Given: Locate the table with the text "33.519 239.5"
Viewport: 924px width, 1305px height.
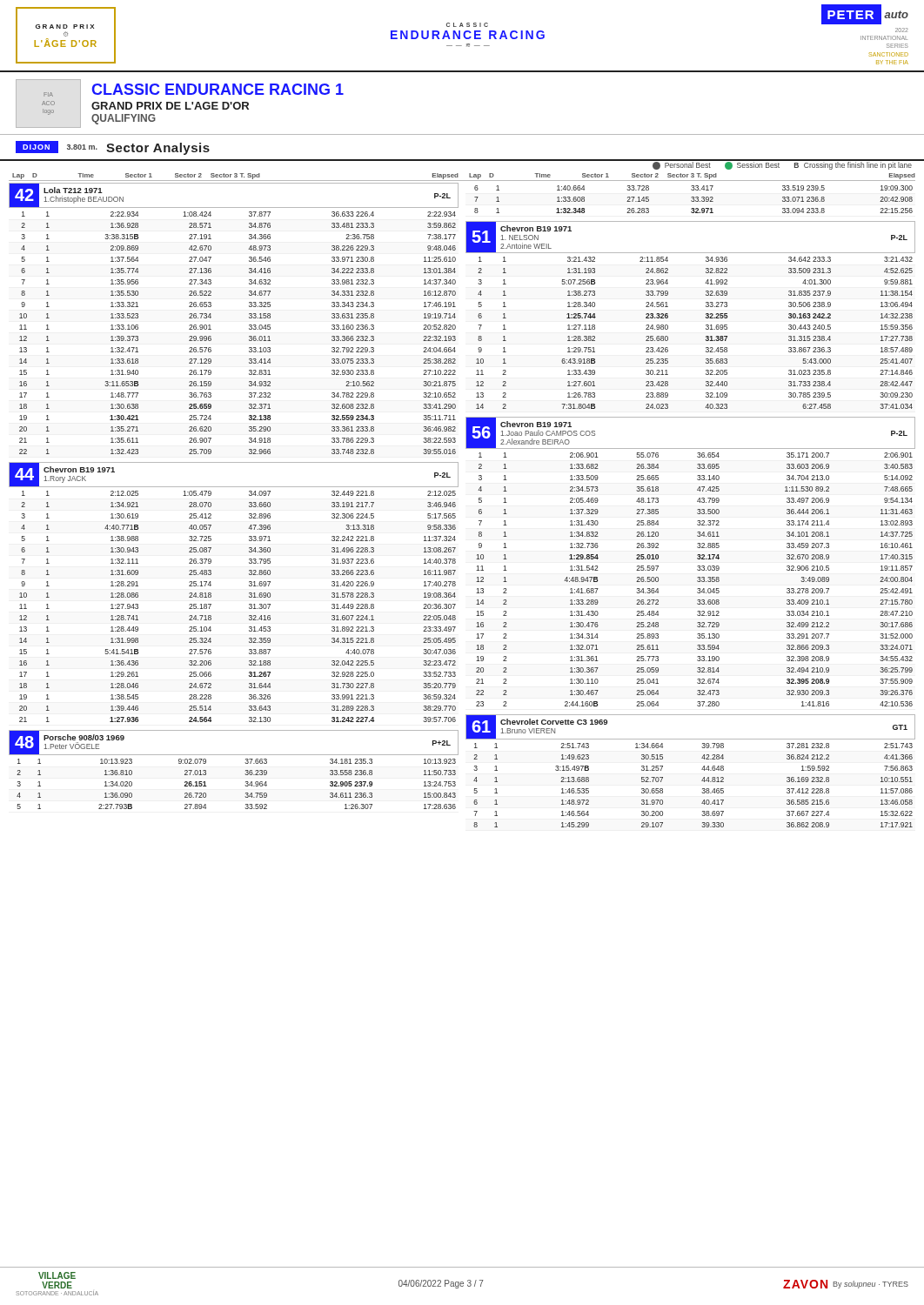Looking at the screenshot, I should (x=690, y=200).
